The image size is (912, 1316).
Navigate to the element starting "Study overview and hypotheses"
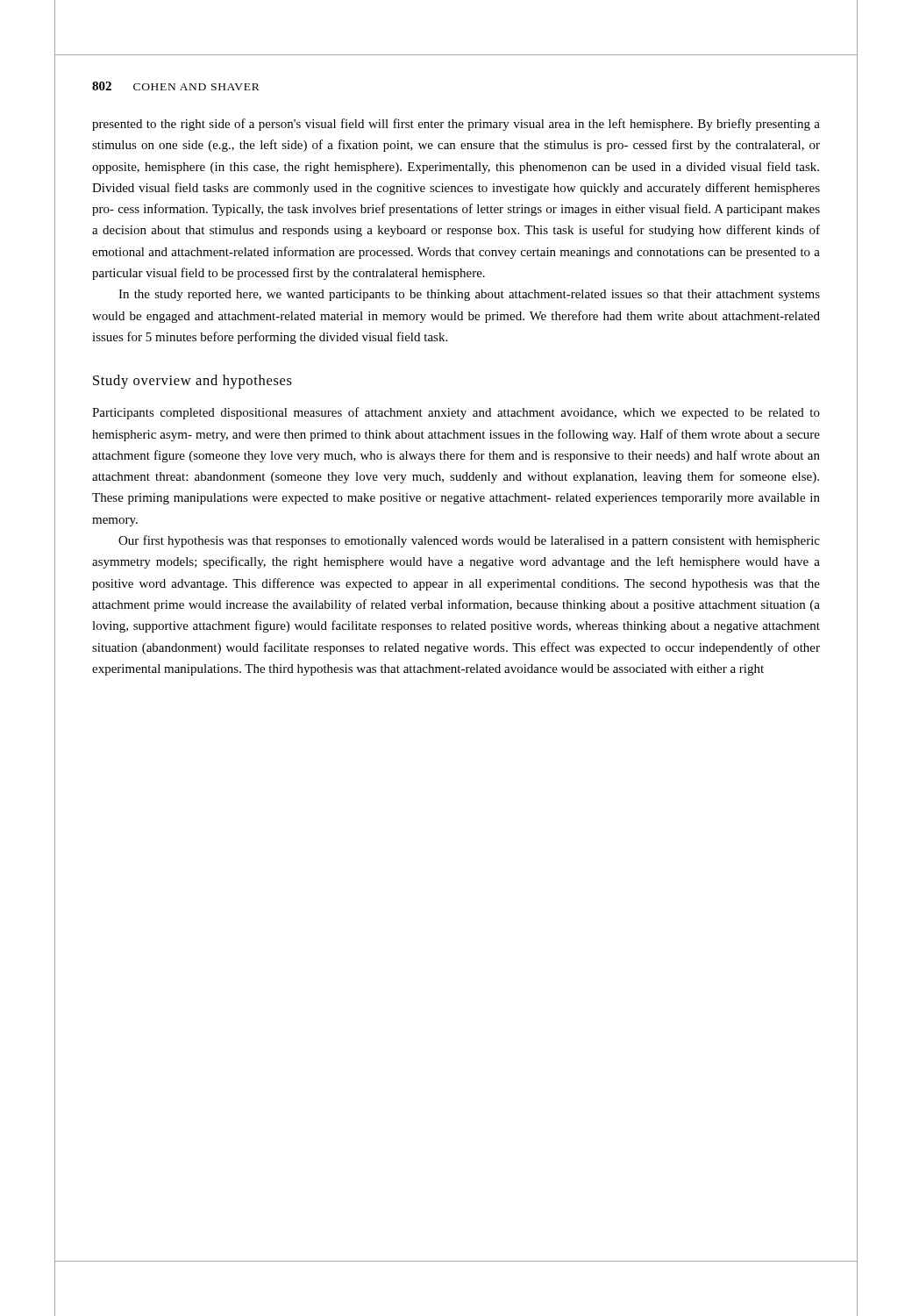[x=192, y=381]
